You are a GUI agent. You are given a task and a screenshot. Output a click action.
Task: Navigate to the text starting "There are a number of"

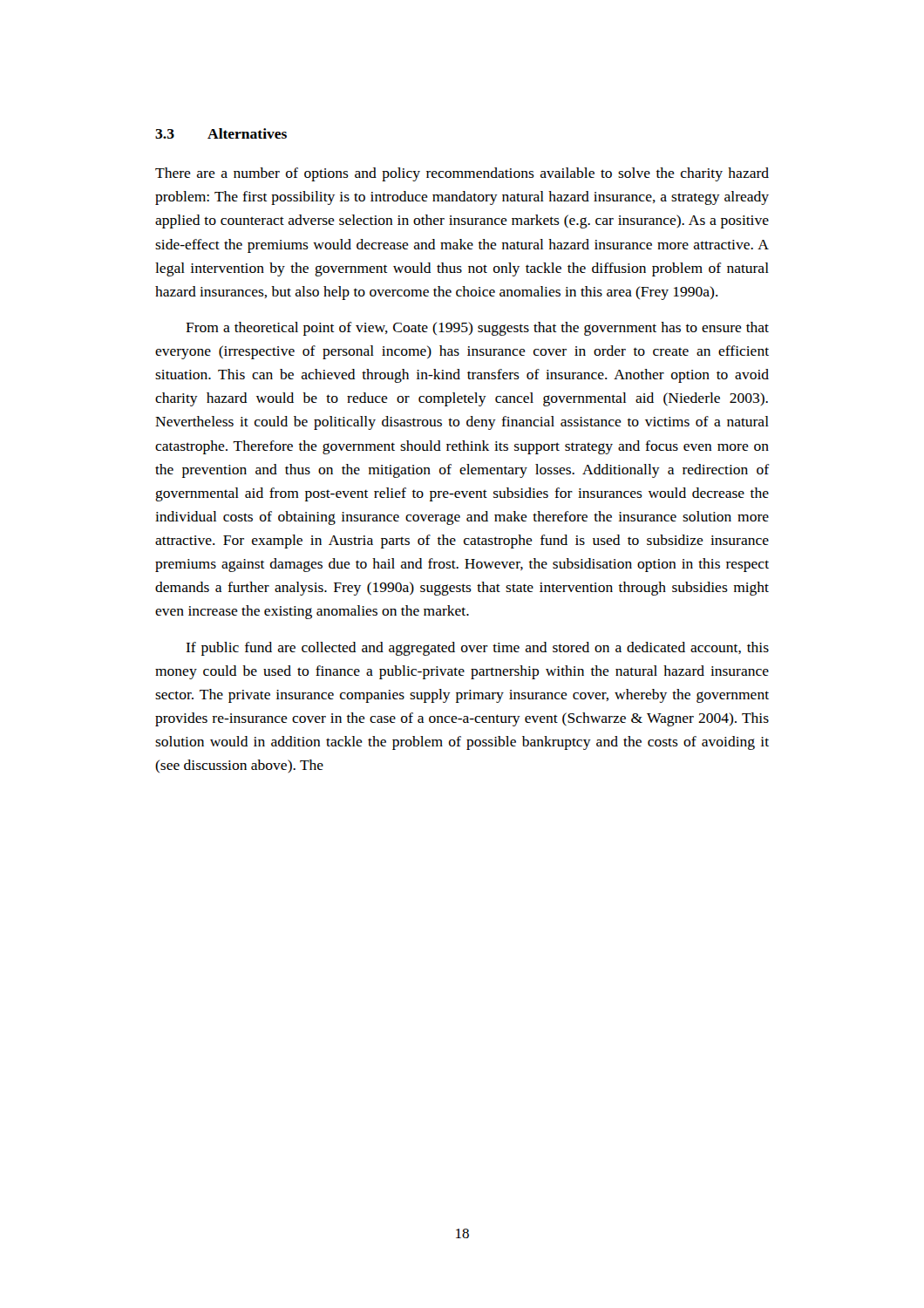[x=462, y=232]
